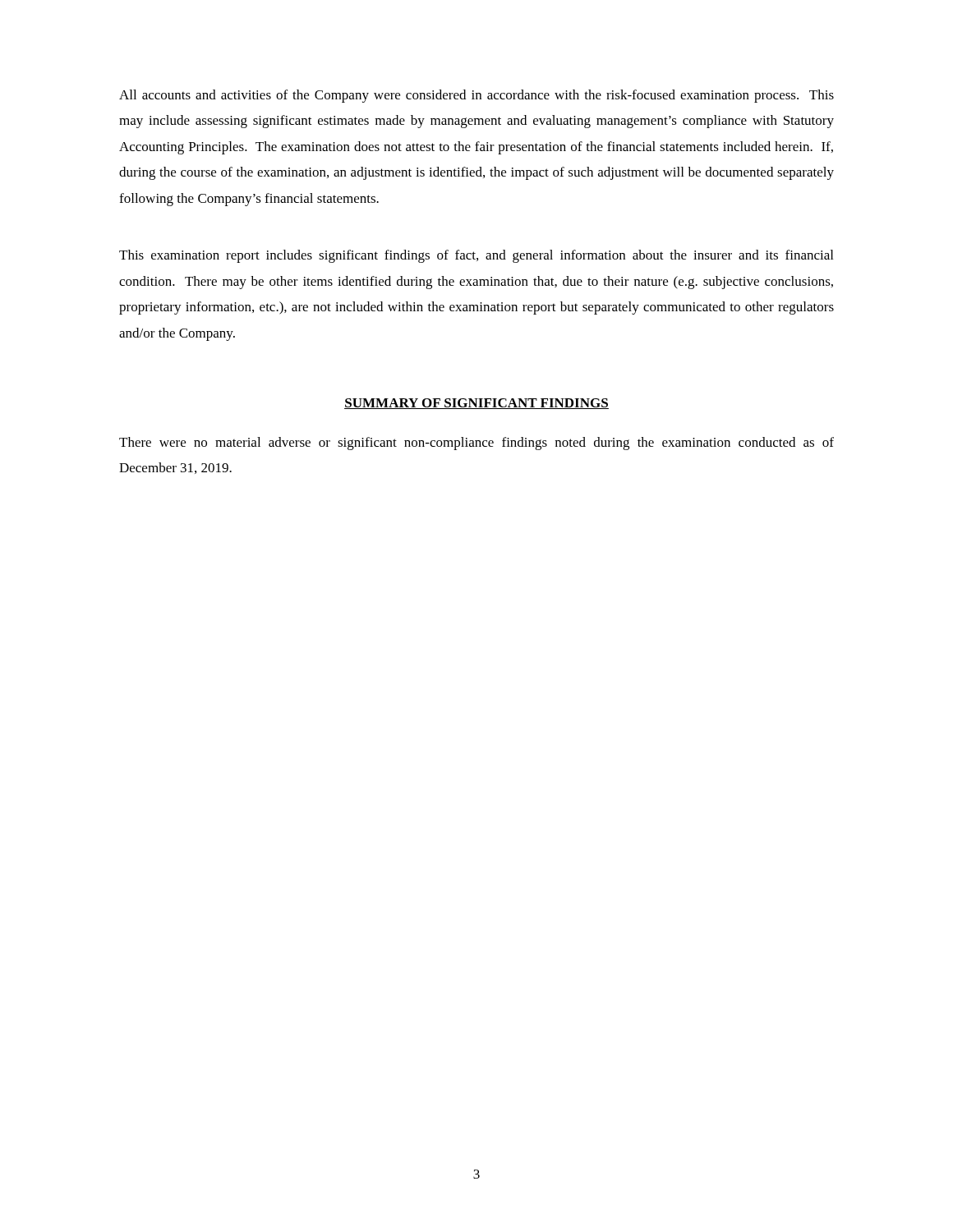953x1232 pixels.
Task: Select the element starting "This examination report includes significant findings of"
Action: click(x=476, y=294)
